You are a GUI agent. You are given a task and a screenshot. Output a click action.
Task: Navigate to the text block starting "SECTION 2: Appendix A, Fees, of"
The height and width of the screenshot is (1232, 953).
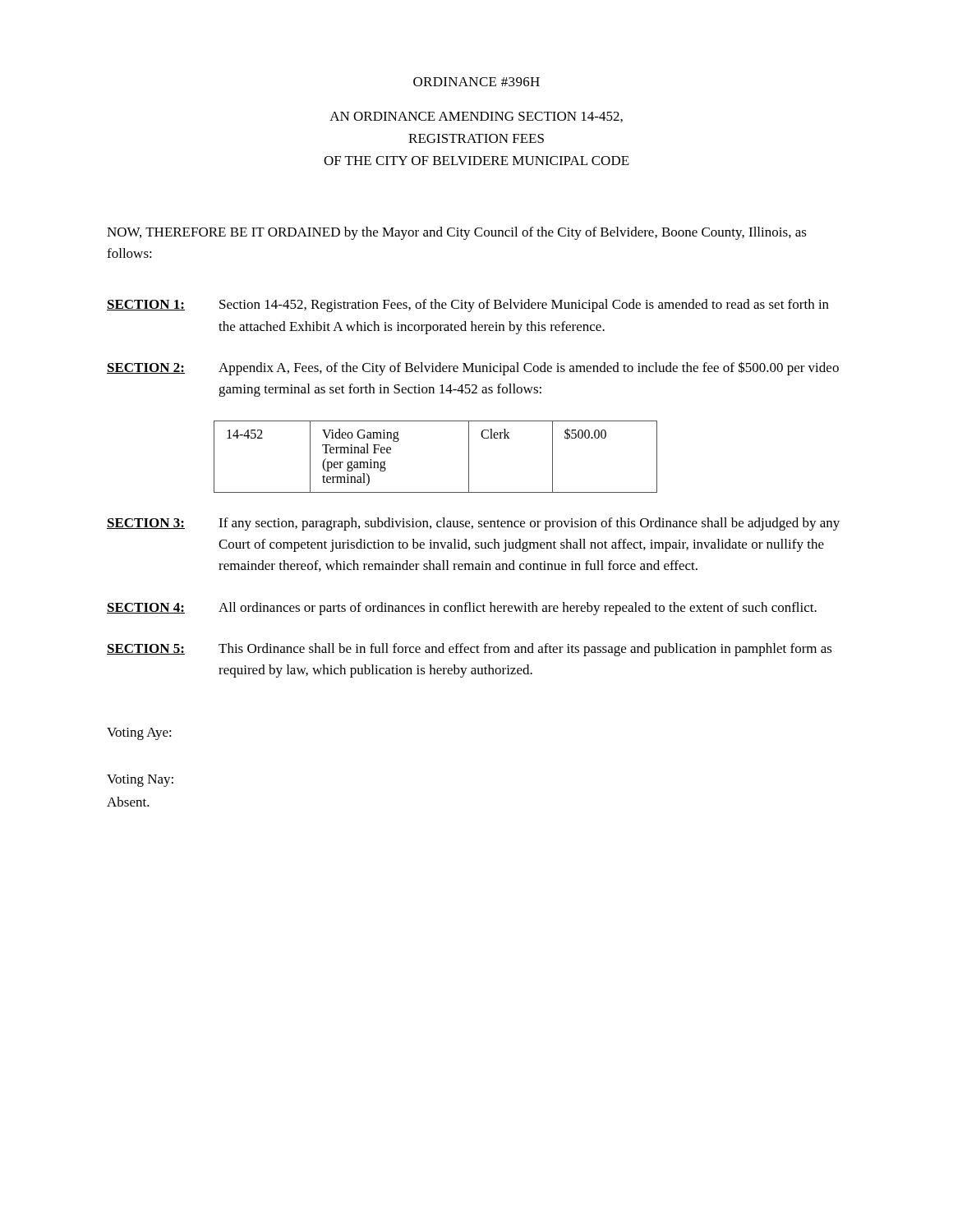[x=476, y=379]
